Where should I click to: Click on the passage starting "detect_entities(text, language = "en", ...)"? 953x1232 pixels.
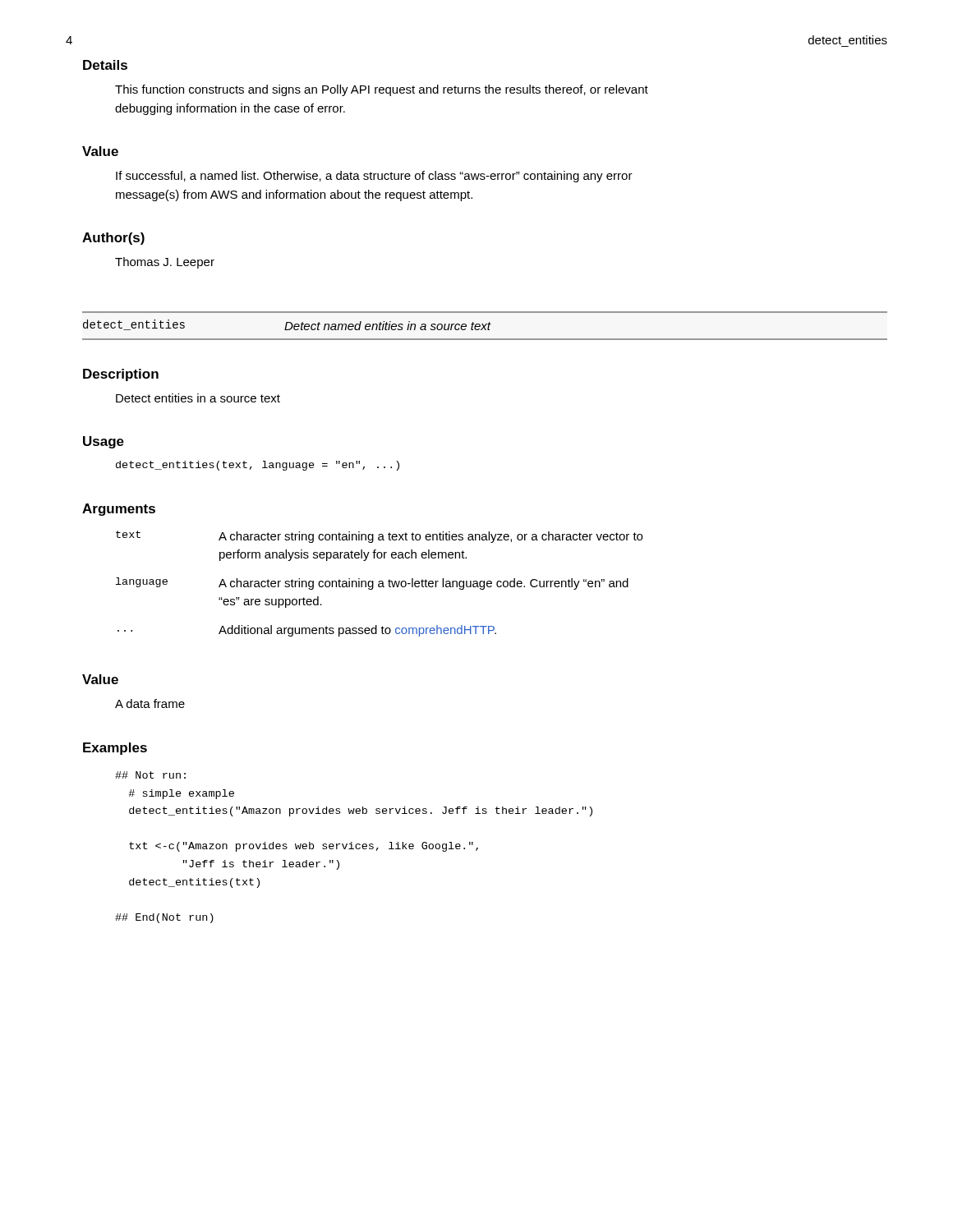tap(258, 465)
